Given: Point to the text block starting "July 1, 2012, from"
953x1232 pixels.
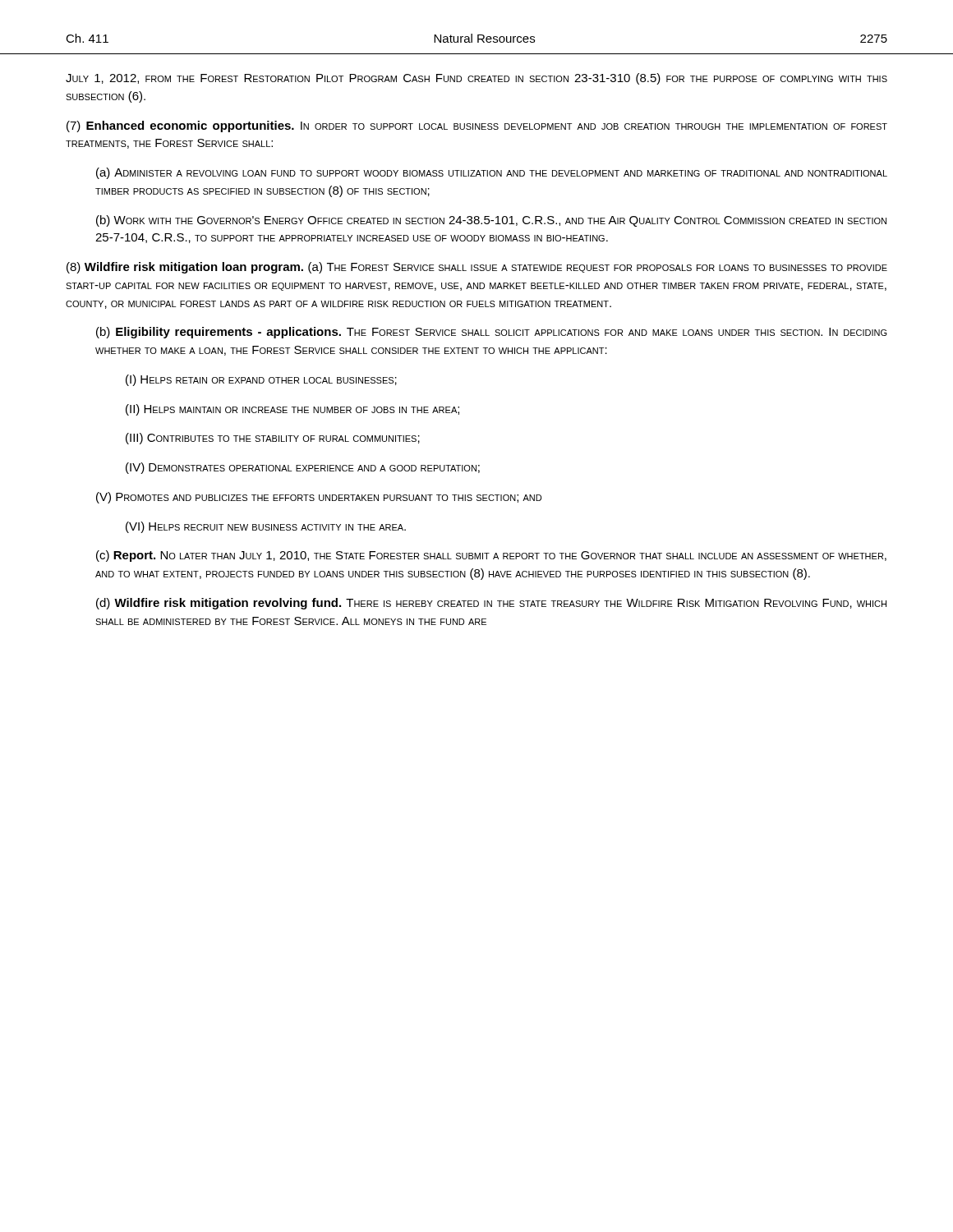Looking at the screenshot, I should point(476,87).
